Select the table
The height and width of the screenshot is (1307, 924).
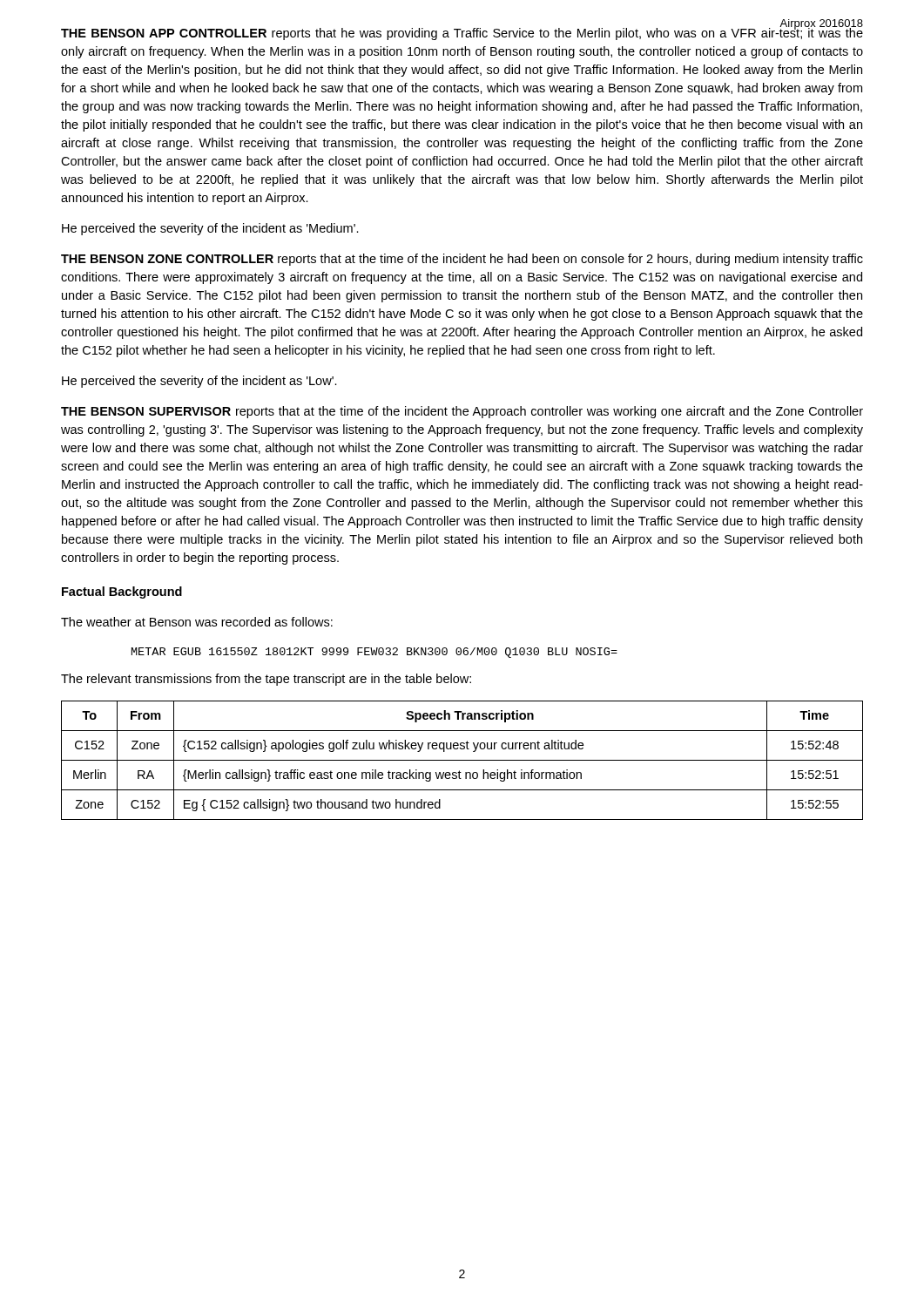click(x=462, y=760)
